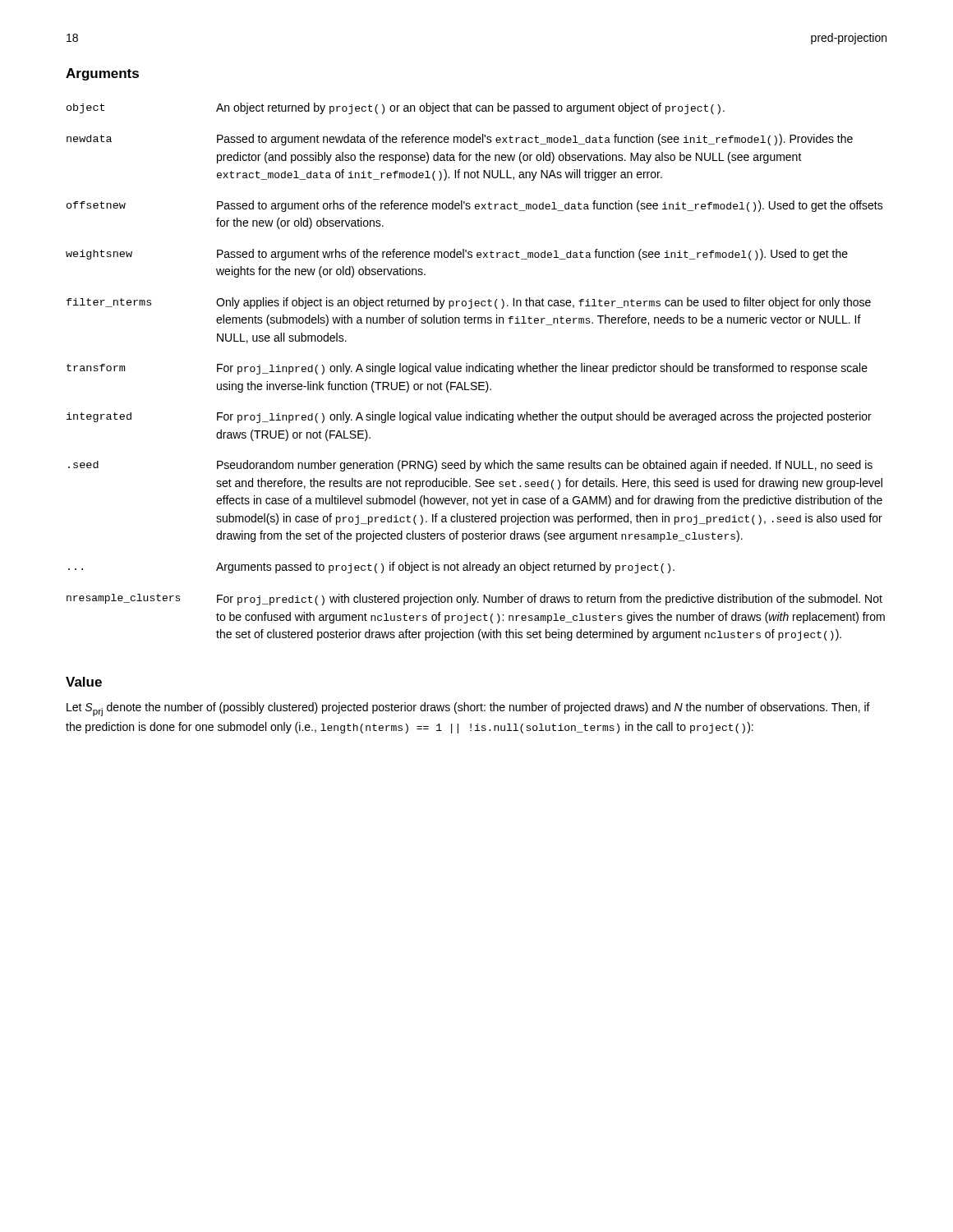Screen dimensions: 1232x953
Task: Locate the block of text that opens with "Let Sprj denote the number of"
Action: pos(468,717)
